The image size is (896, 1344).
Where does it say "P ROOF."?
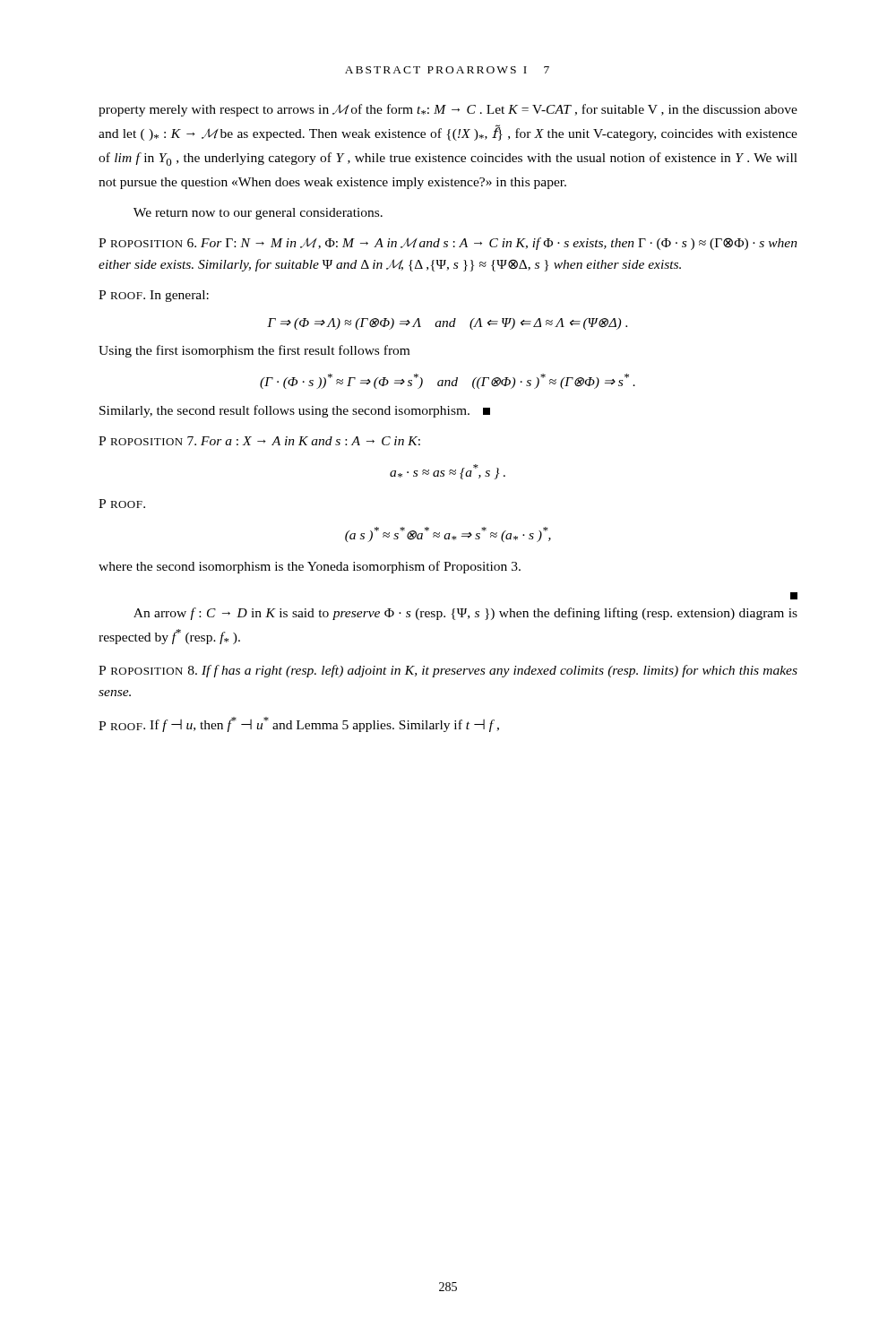pos(122,504)
